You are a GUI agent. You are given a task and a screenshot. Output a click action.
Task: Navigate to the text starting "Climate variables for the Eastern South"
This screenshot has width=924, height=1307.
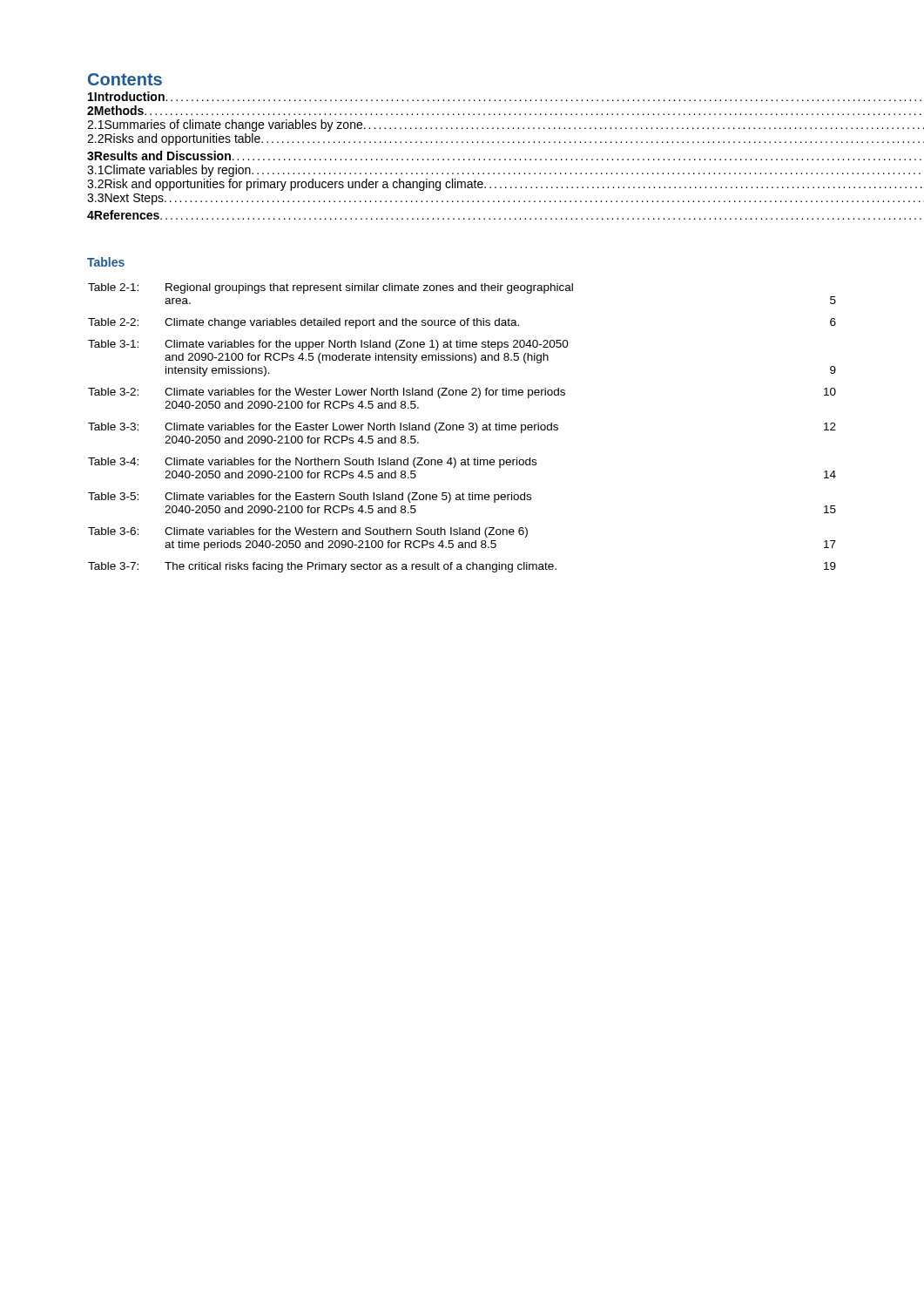(x=348, y=503)
